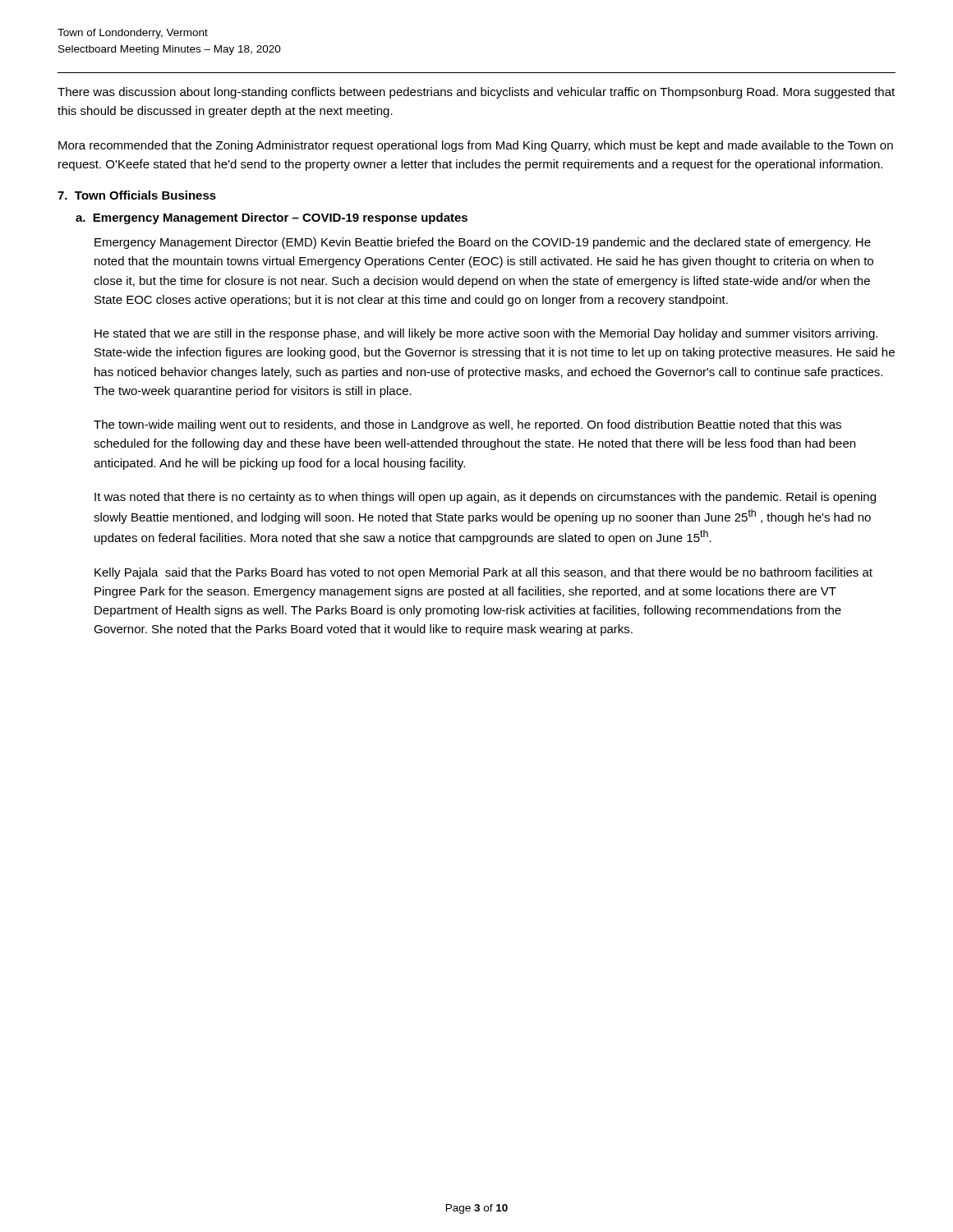Locate the text block that says "It was noted that there is"

pos(485,517)
